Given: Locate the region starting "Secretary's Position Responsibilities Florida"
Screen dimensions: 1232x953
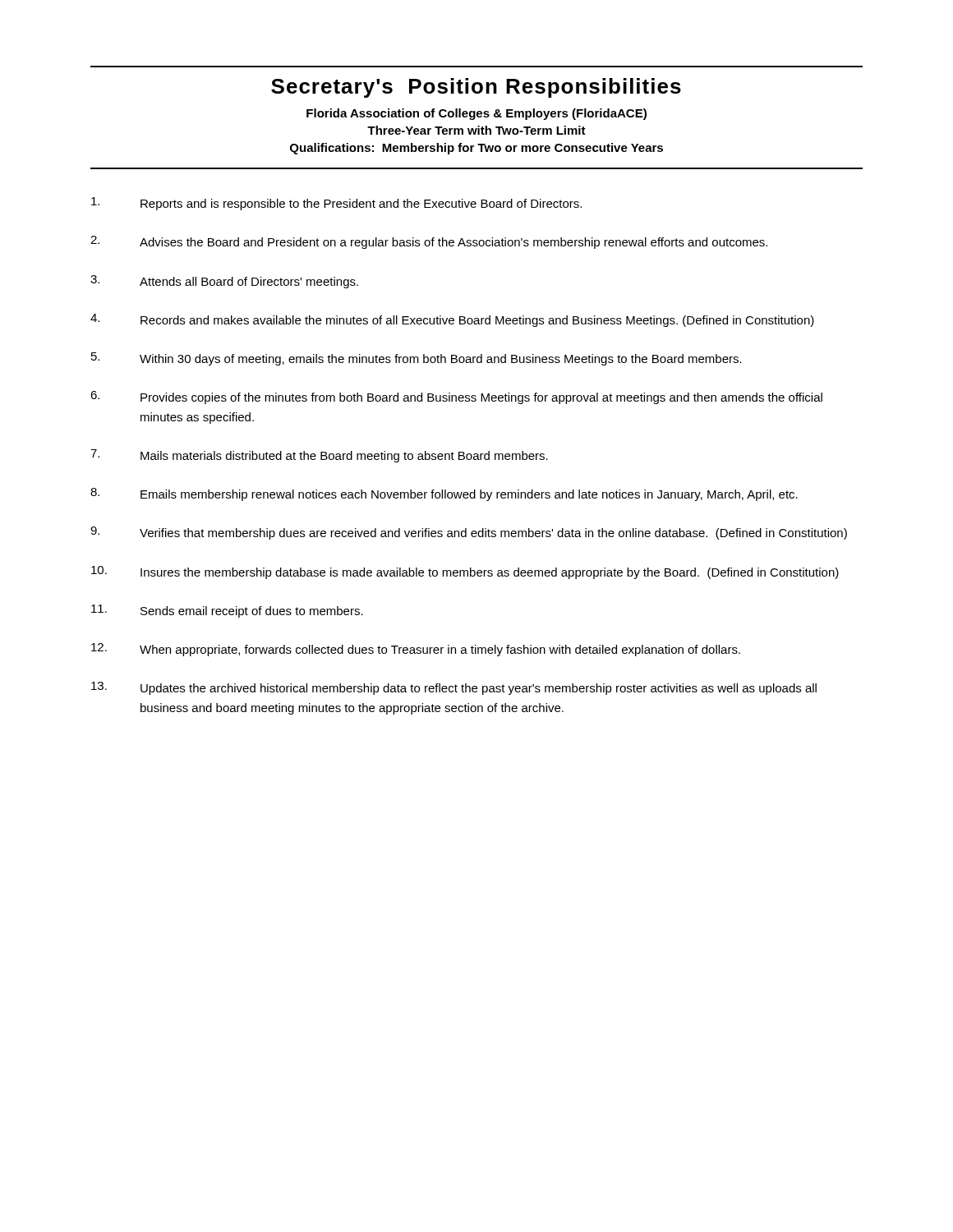Looking at the screenshot, I should pyautogui.click(x=476, y=114).
